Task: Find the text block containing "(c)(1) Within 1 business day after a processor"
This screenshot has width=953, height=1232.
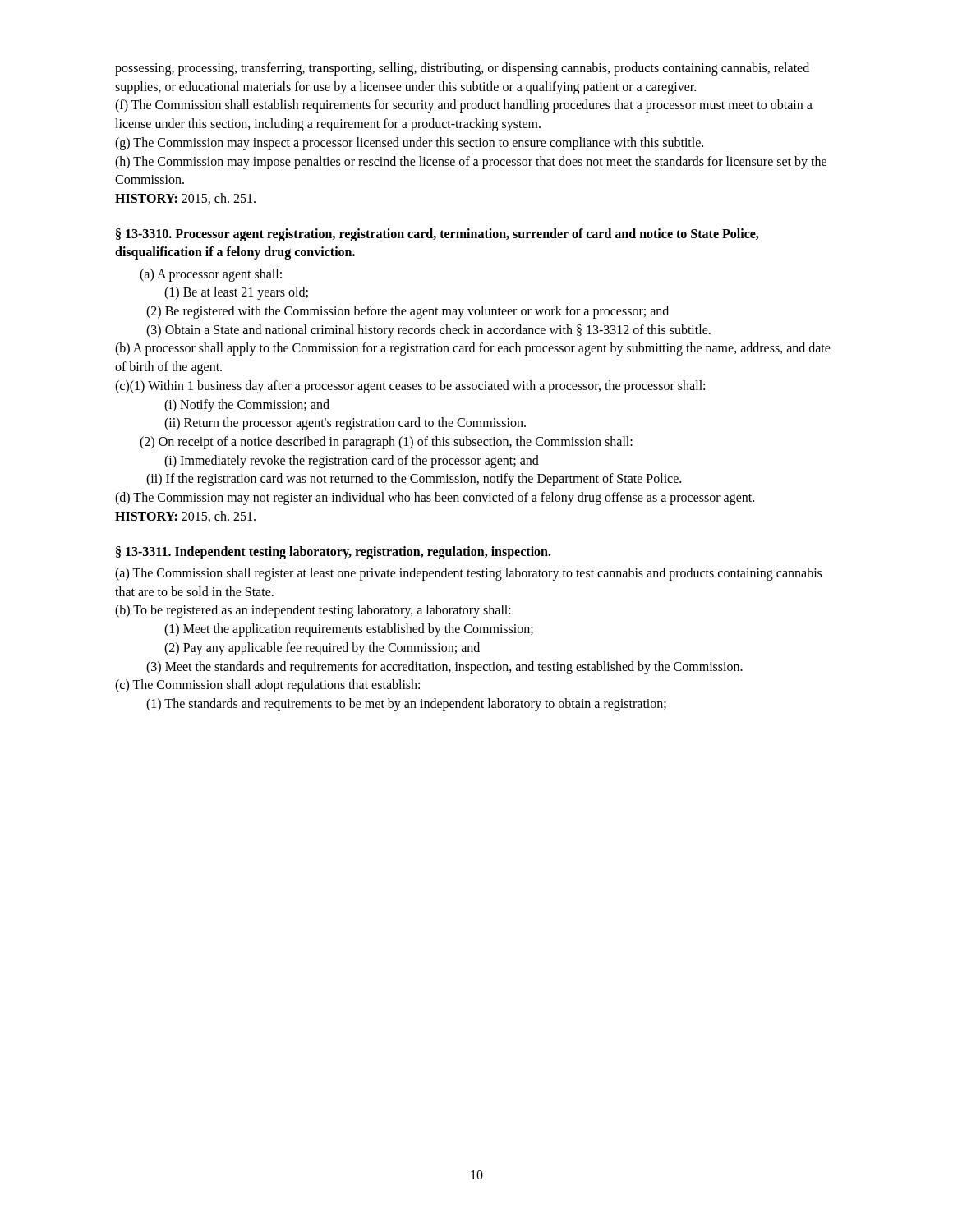Action: (411, 385)
